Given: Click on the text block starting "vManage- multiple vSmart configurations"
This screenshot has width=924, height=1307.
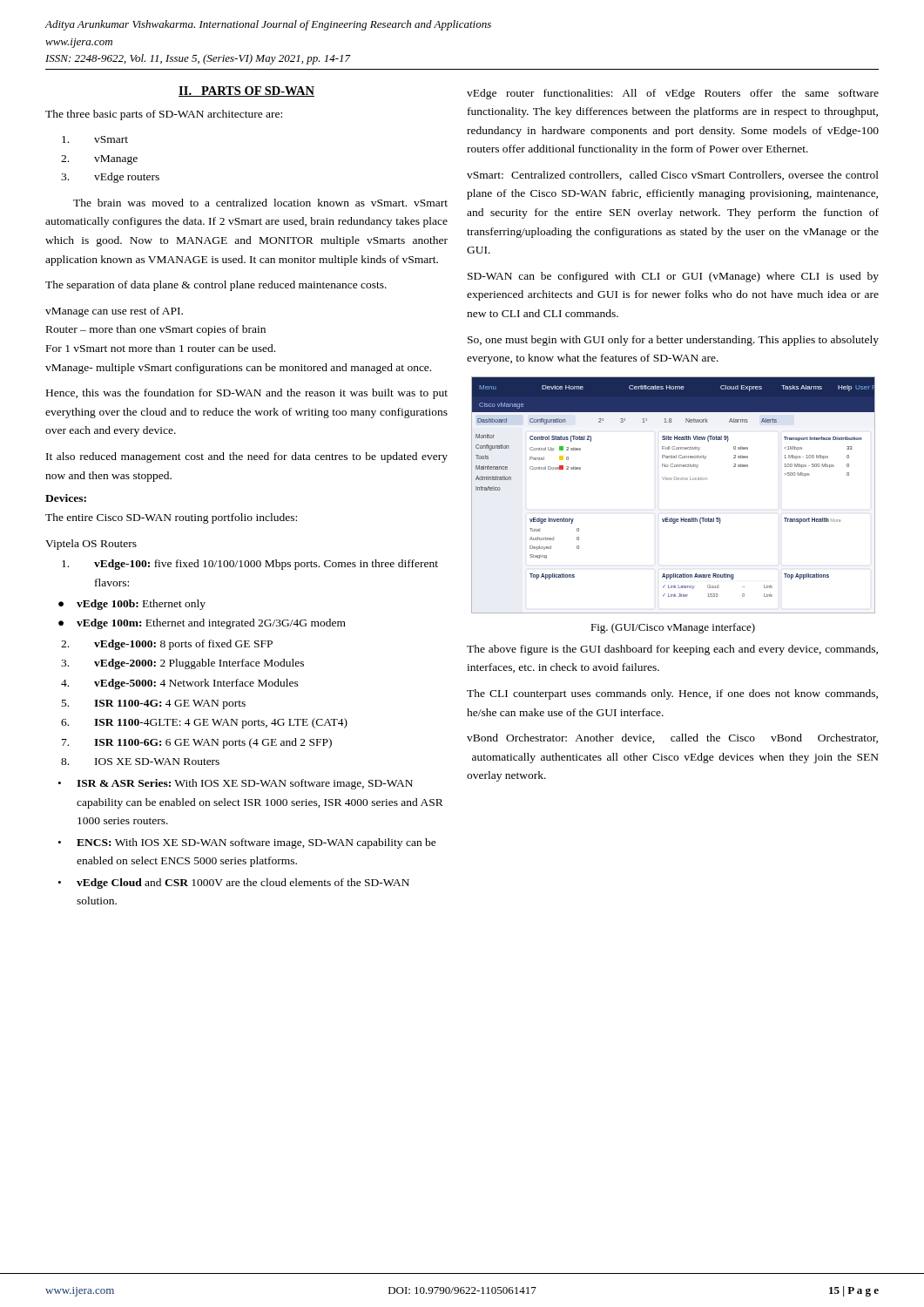Looking at the screenshot, I should click(239, 367).
